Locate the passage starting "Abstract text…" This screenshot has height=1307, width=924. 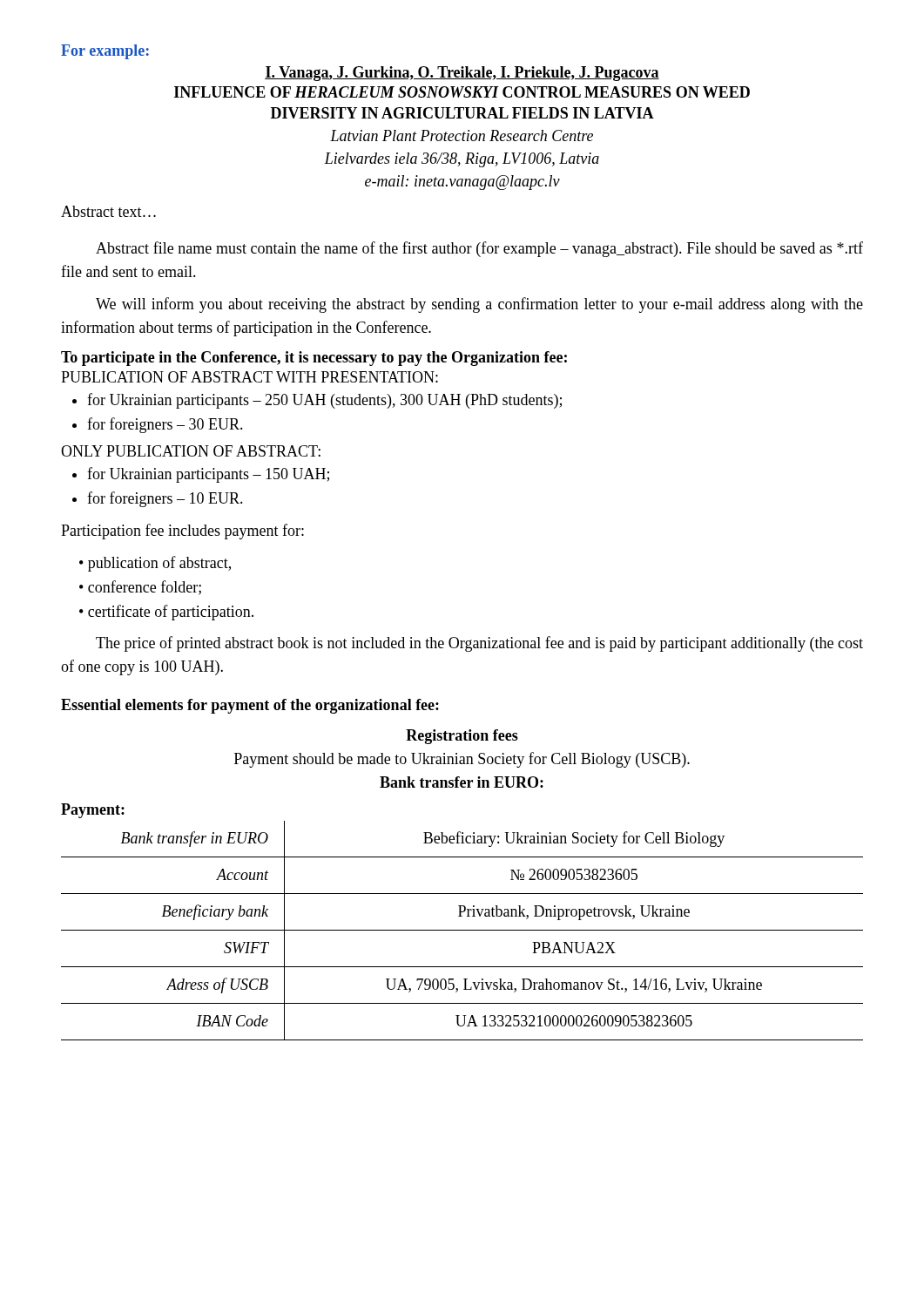109,212
